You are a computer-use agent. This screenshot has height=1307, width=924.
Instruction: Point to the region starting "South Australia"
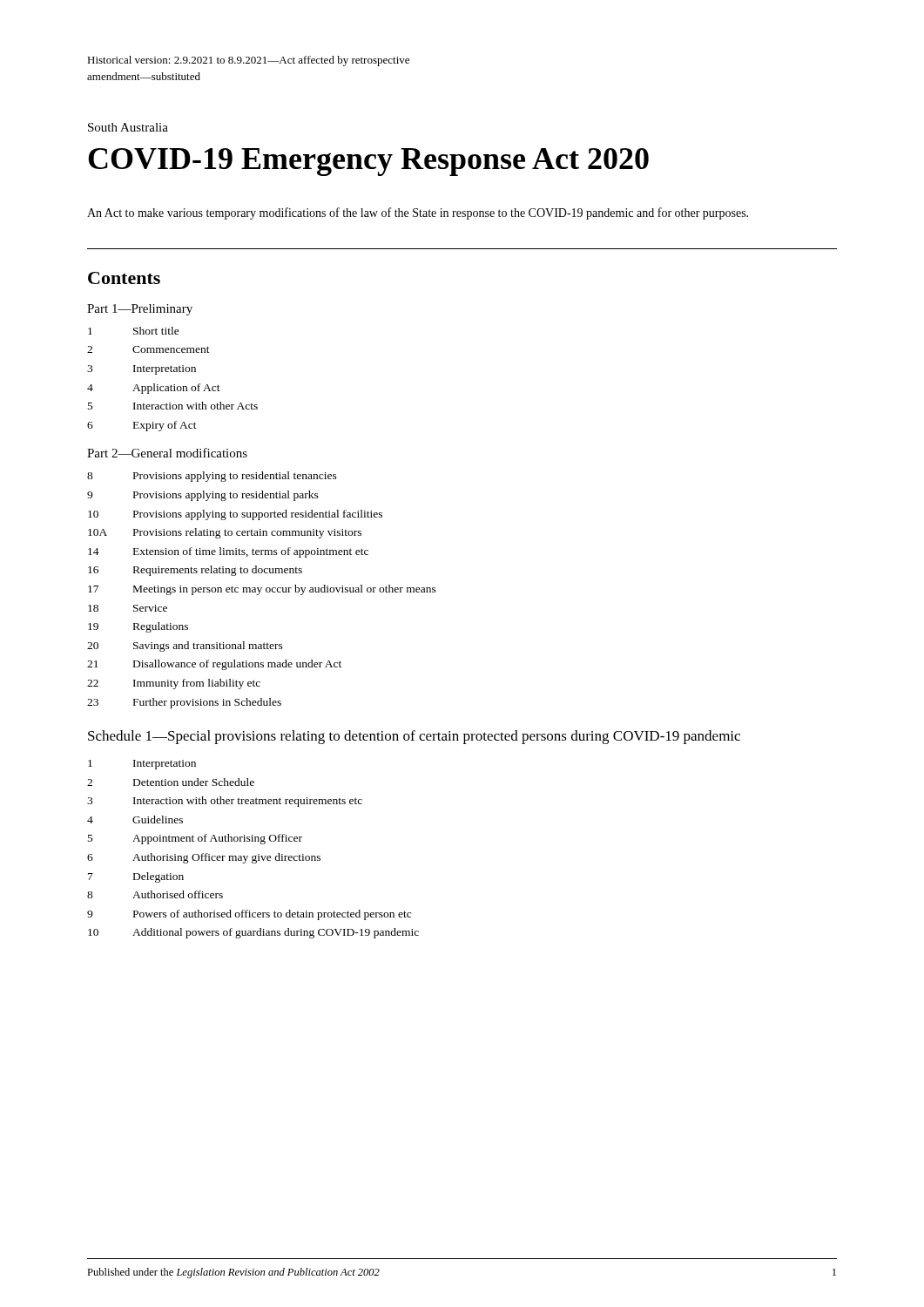[128, 127]
